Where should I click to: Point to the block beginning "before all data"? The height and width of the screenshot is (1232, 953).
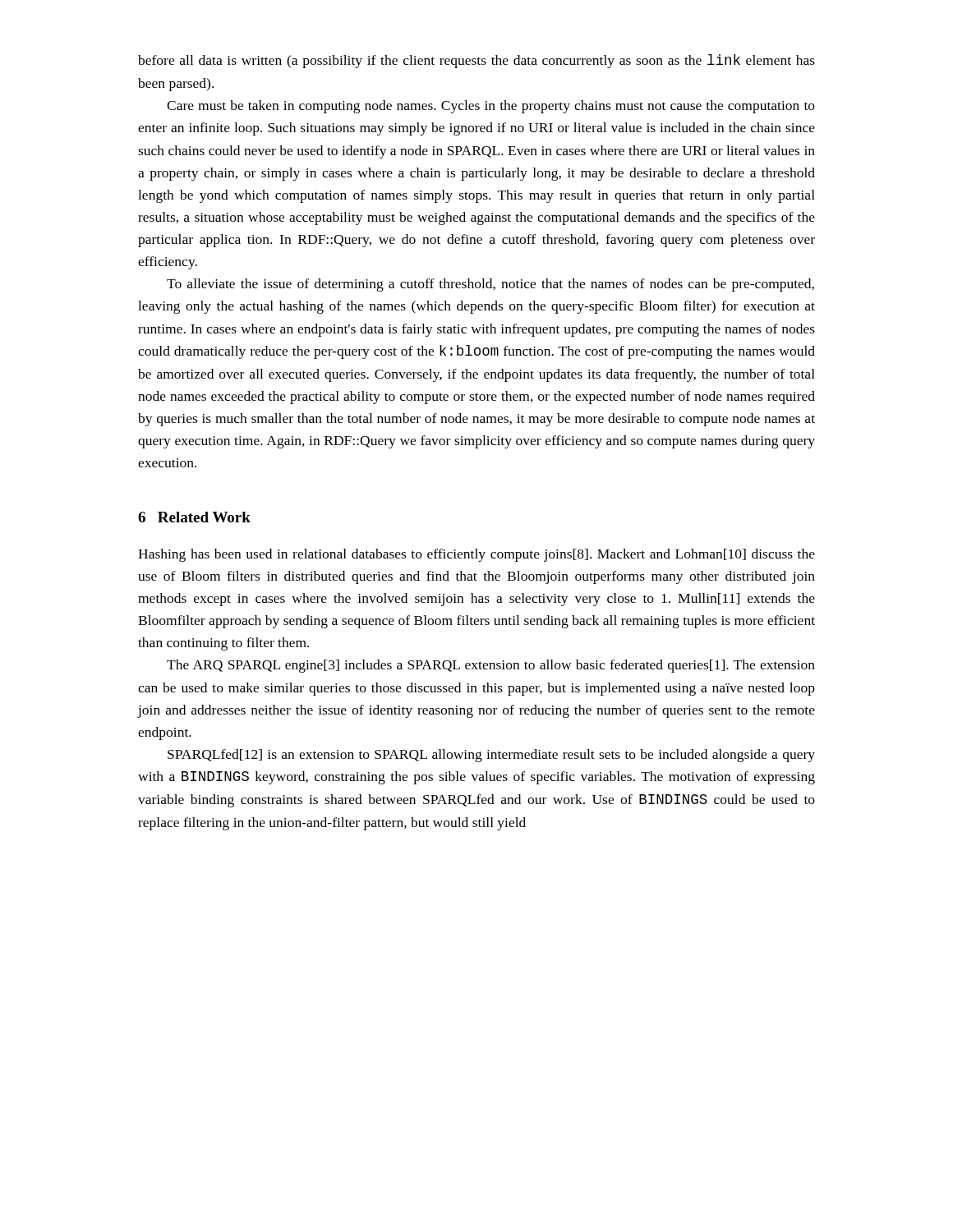tap(476, 61)
